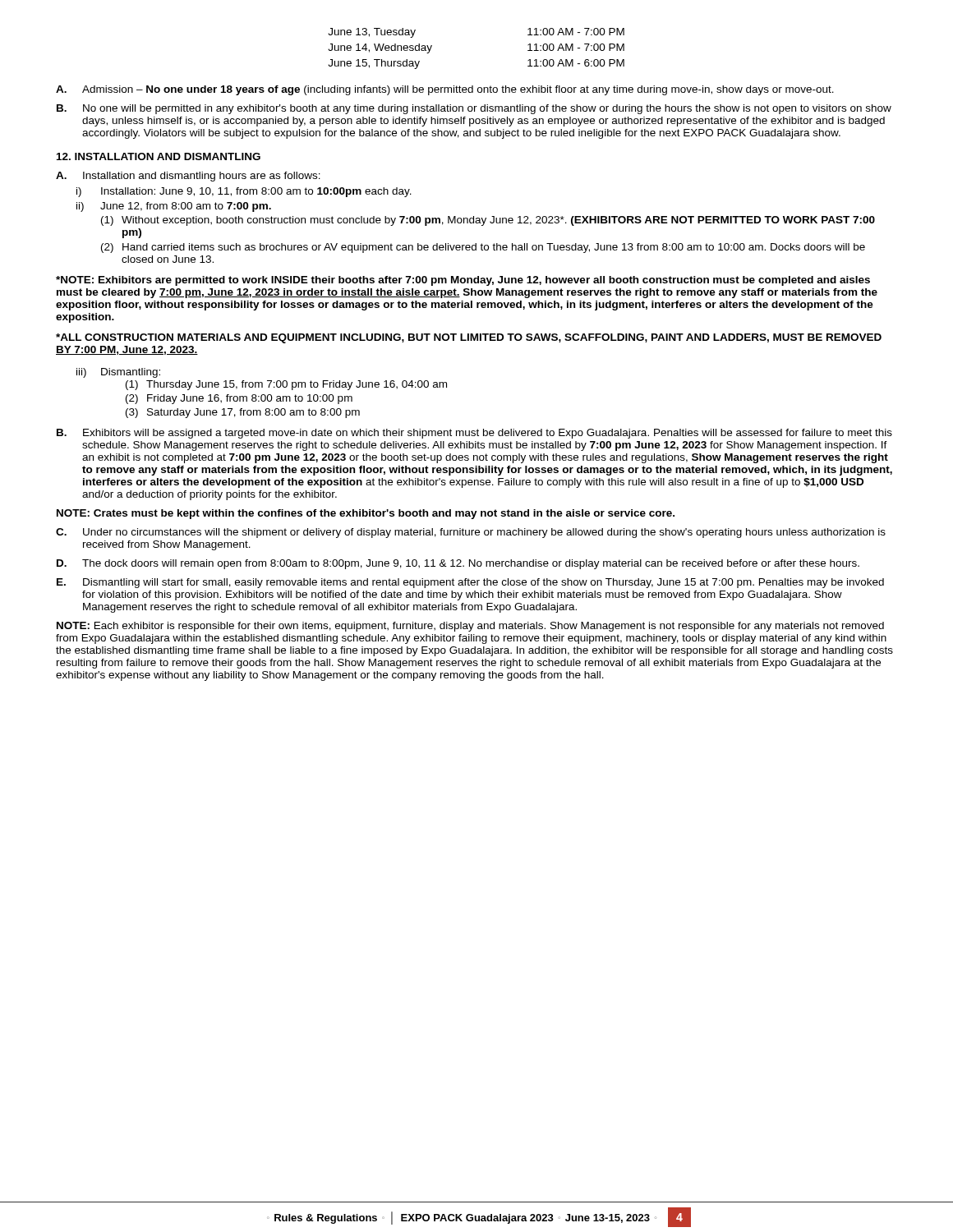953x1232 pixels.
Task: Find the block on this page that starts "(2) Hand carried"
Action: (499, 253)
